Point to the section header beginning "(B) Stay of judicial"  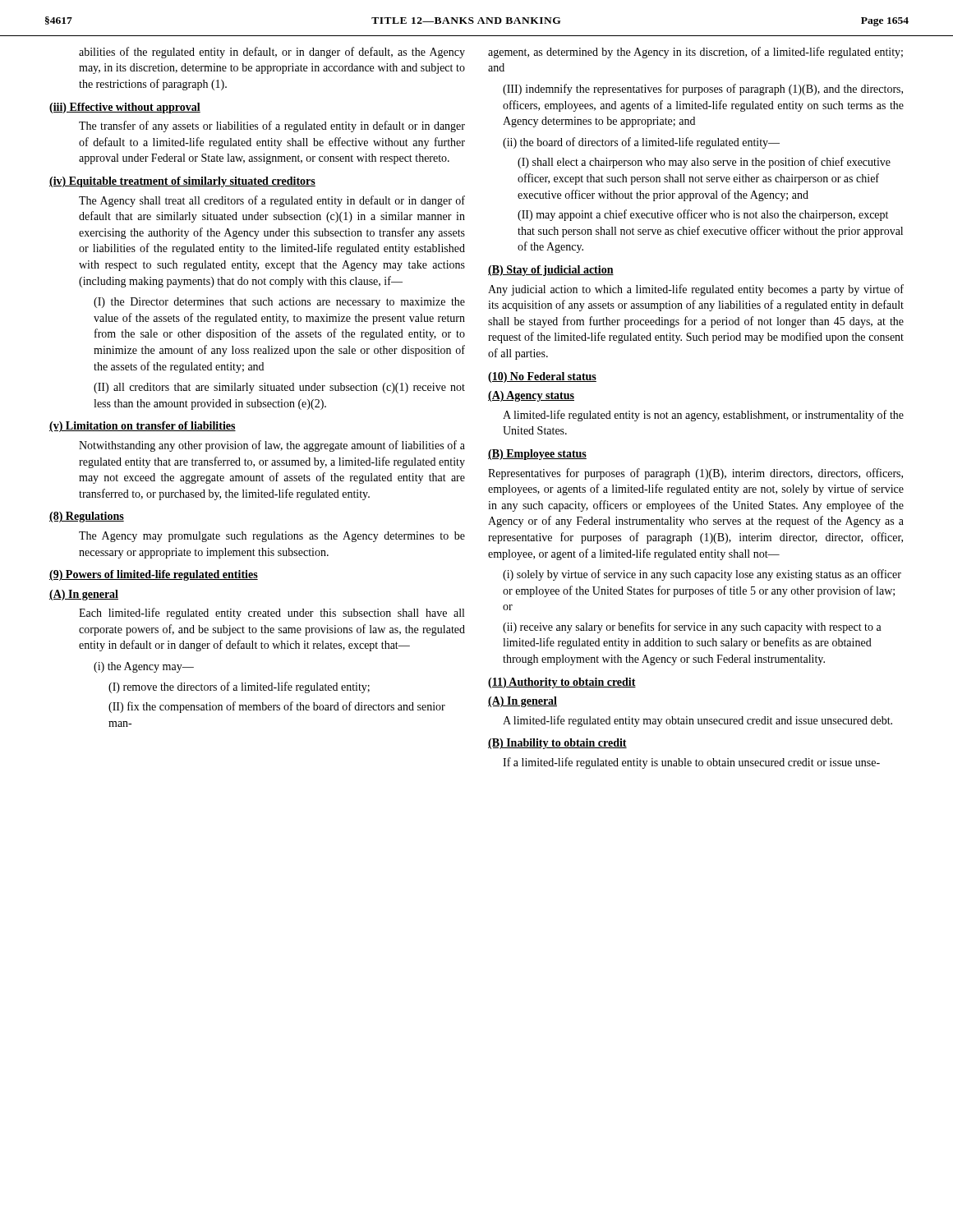(x=551, y=270)
